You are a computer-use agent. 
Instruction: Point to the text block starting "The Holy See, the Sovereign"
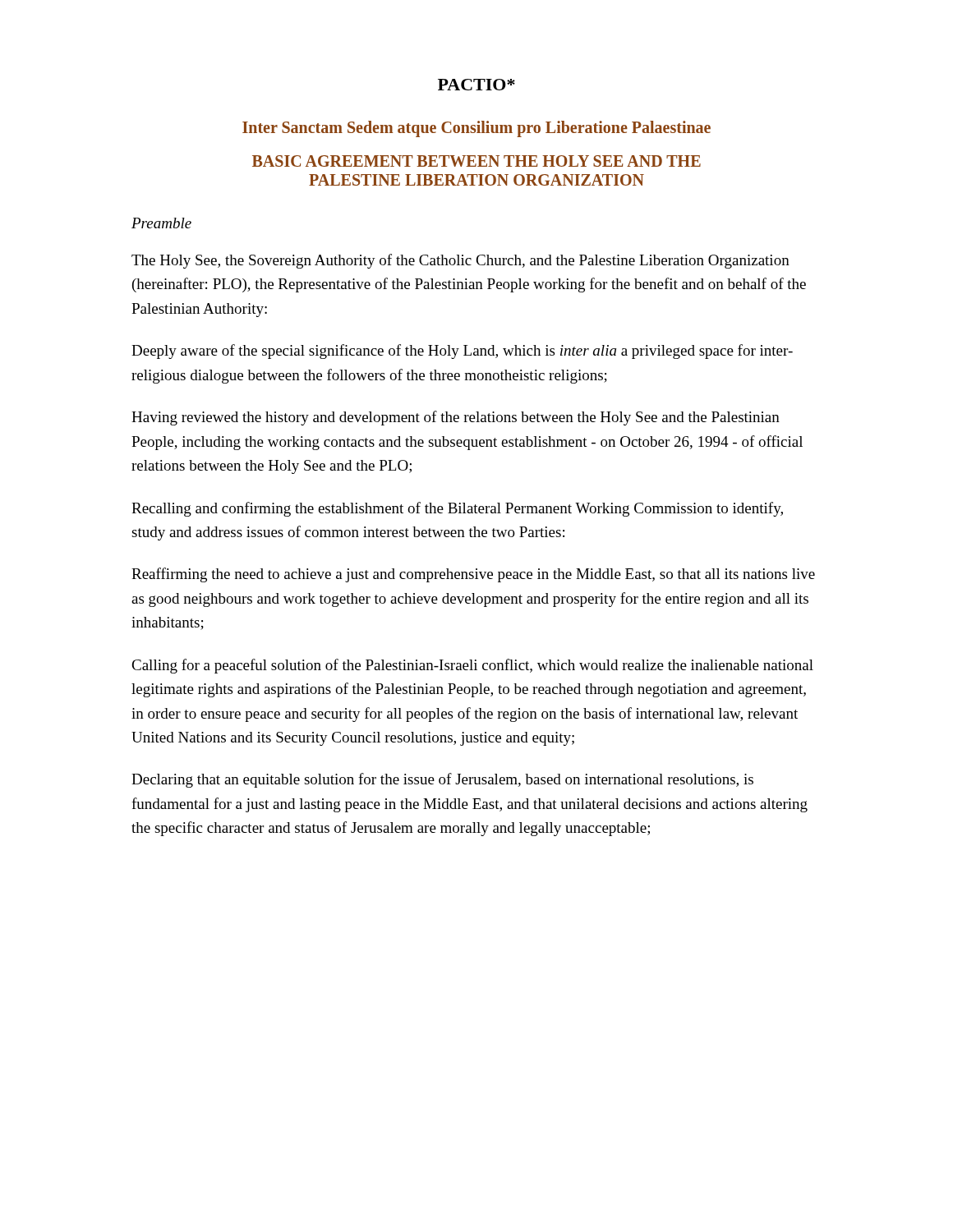coord(476,284)
